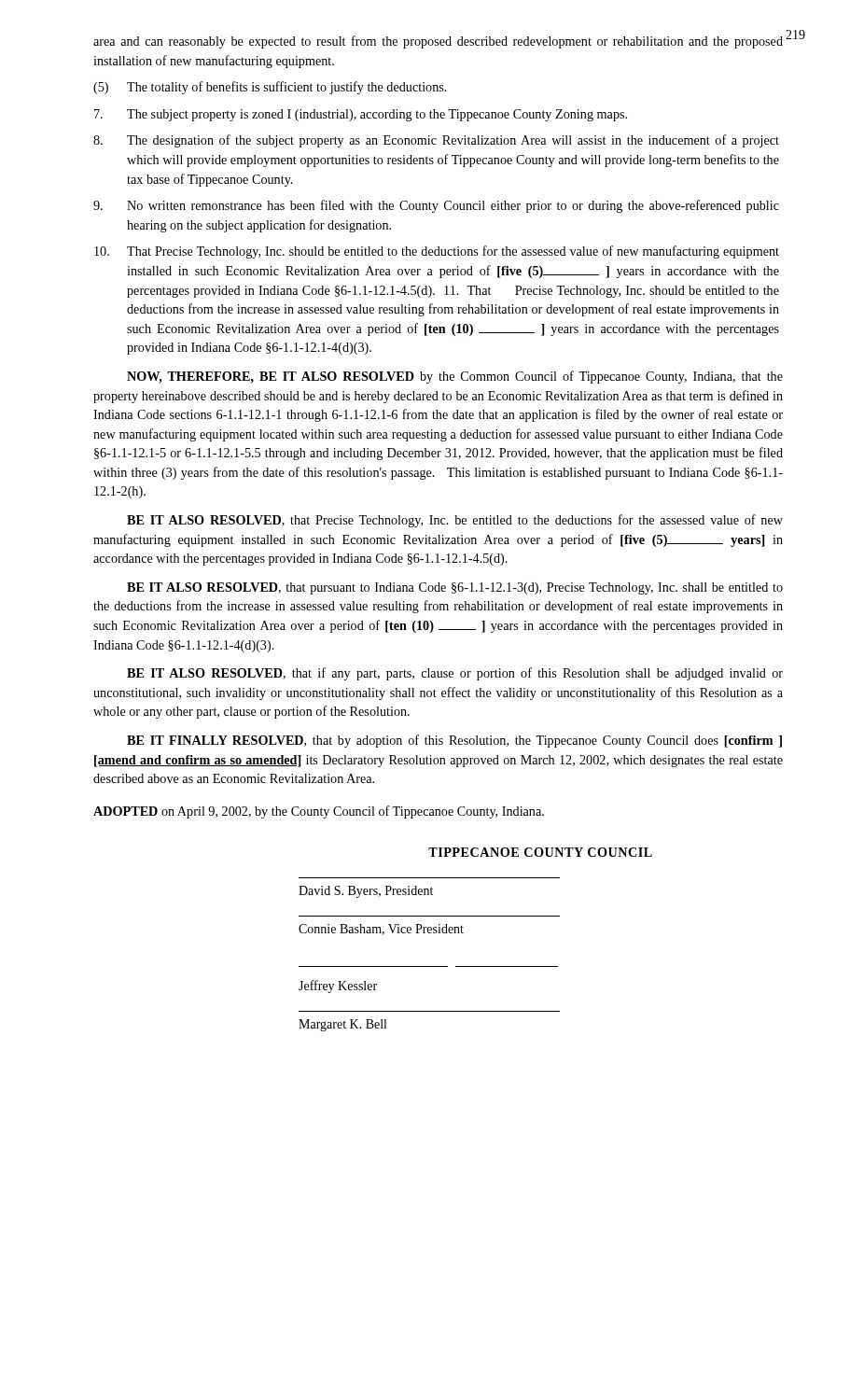Select the text block that says "BE IT ALSO RESOLVED, that Precise Technology,"
Image resolution: width=850 pixels, height=1400 pixels.
tap(438, 539)
